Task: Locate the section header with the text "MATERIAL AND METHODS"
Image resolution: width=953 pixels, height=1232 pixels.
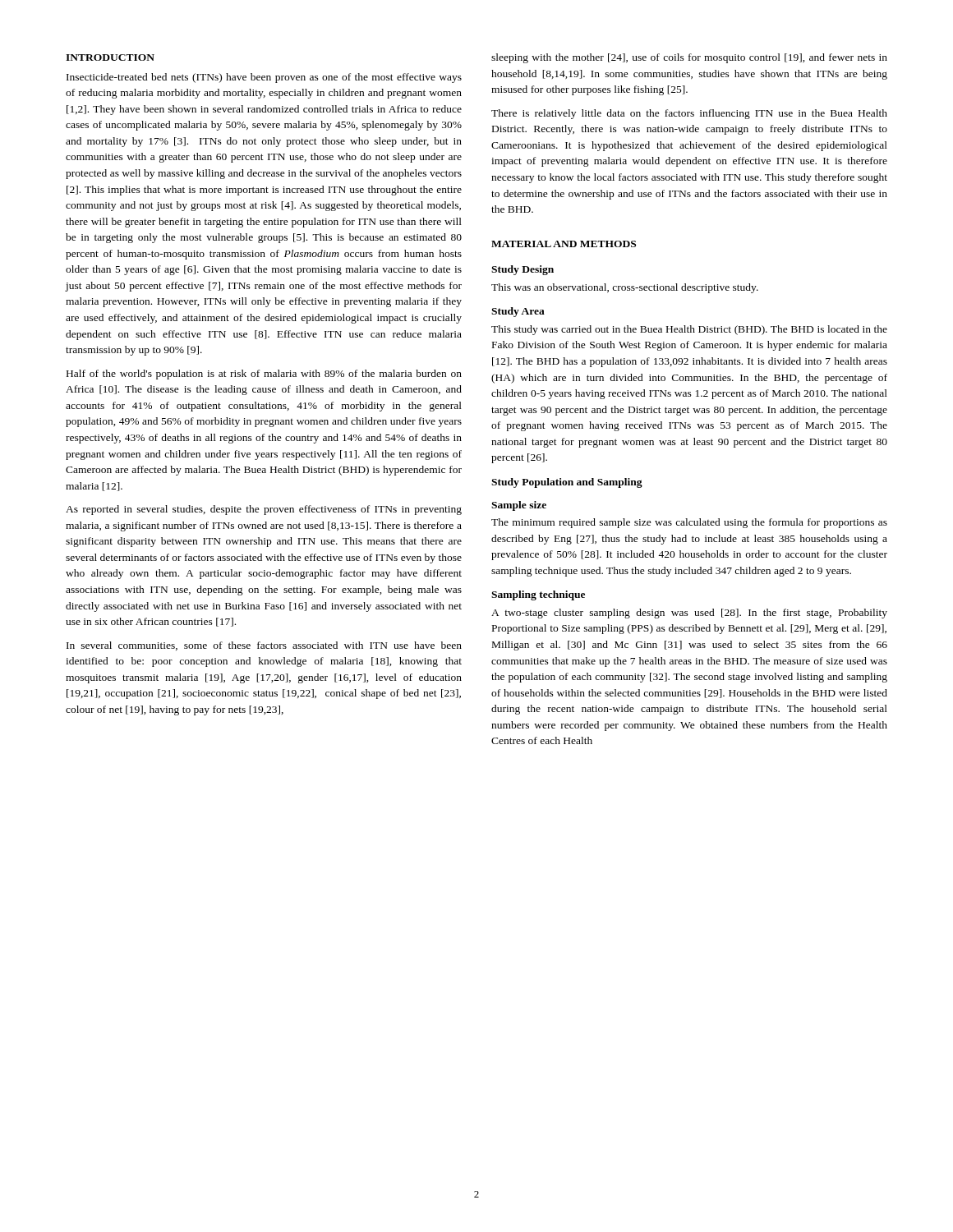Action: coord(564,243)
